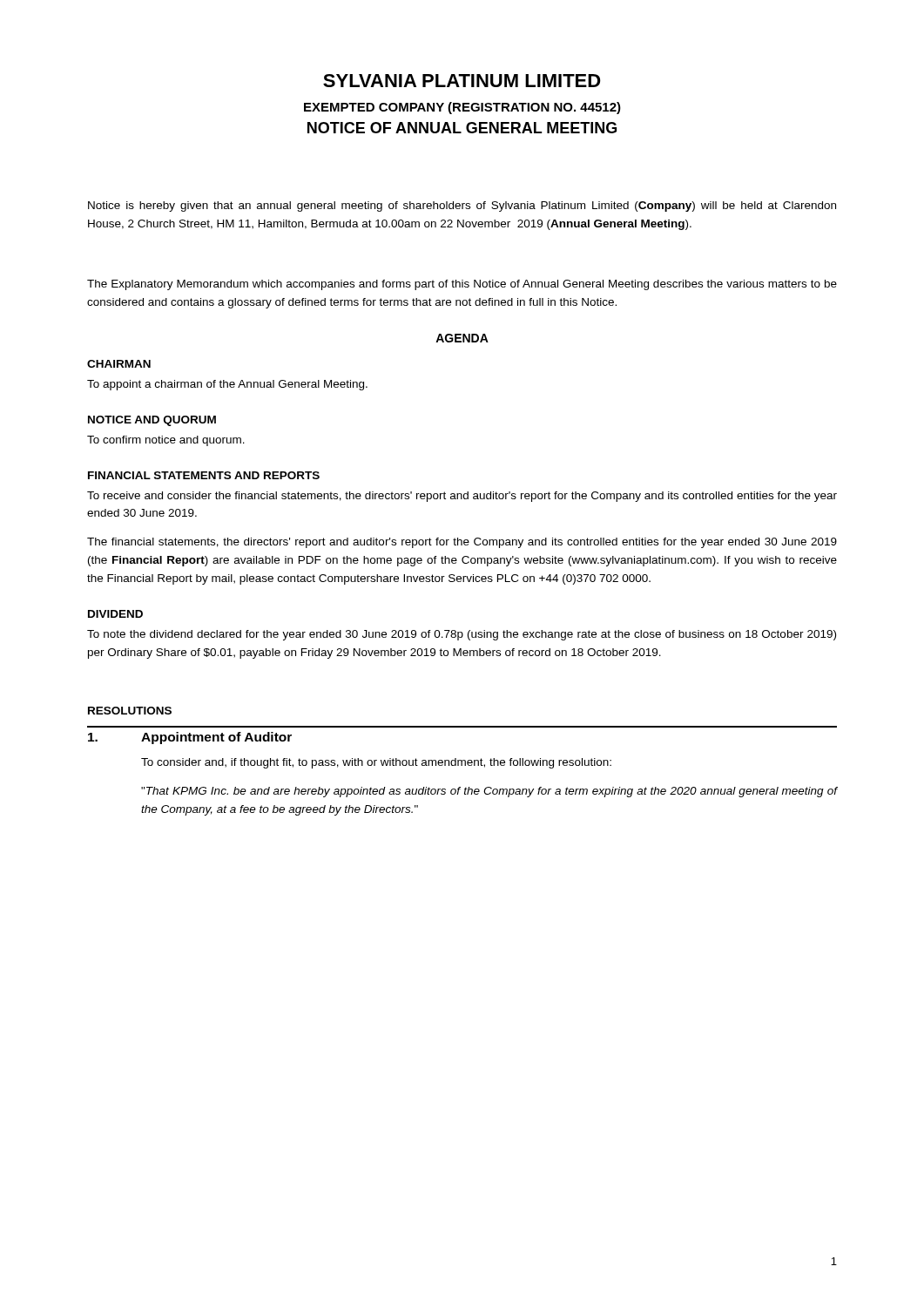The width and height of the screenshot is (924, 1307).
Task: Select the section header containing "NOTICE AND QUORUM"
Action: click(x=152, y=419)
